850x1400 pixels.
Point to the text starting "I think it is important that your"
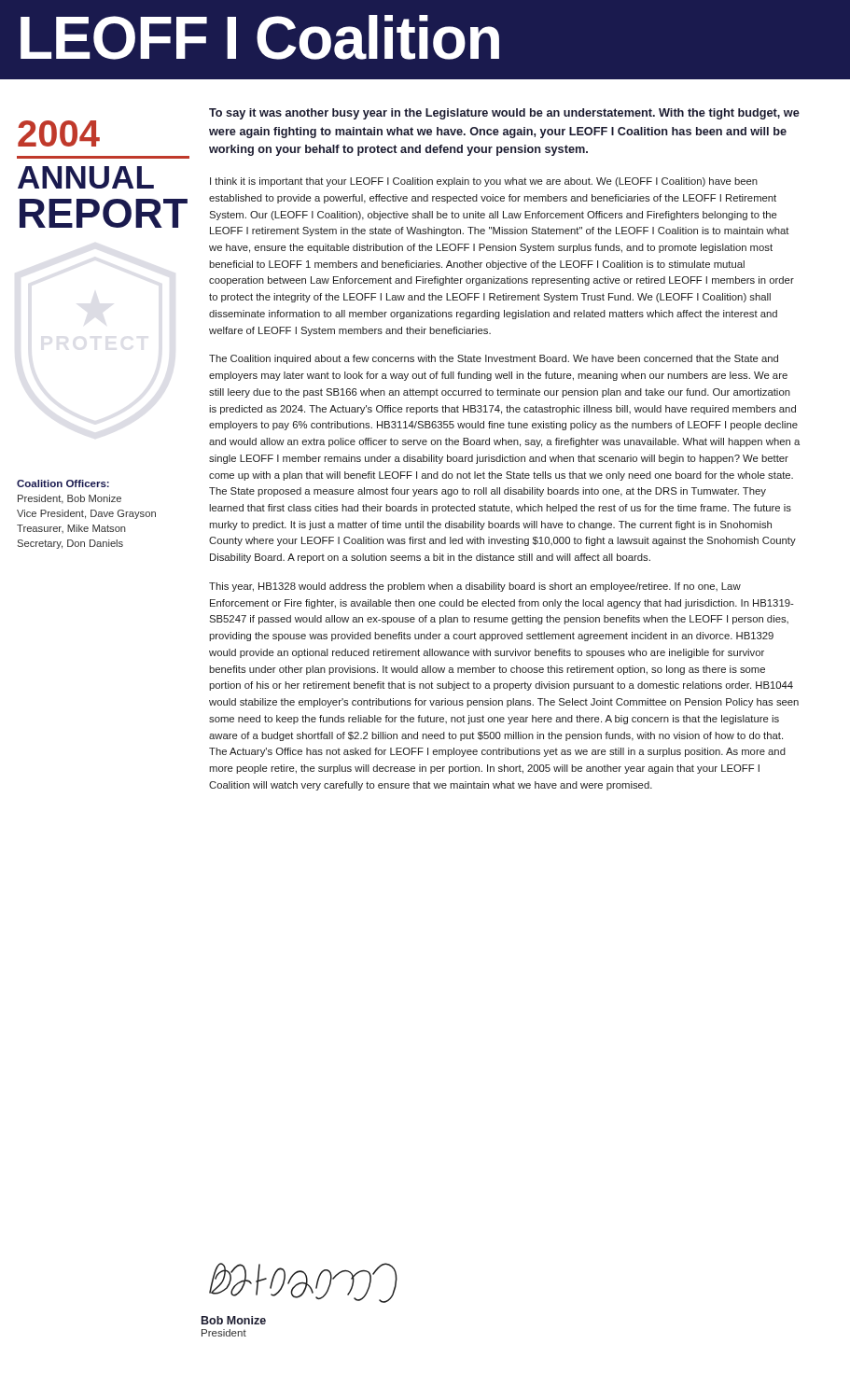[501, 256]
